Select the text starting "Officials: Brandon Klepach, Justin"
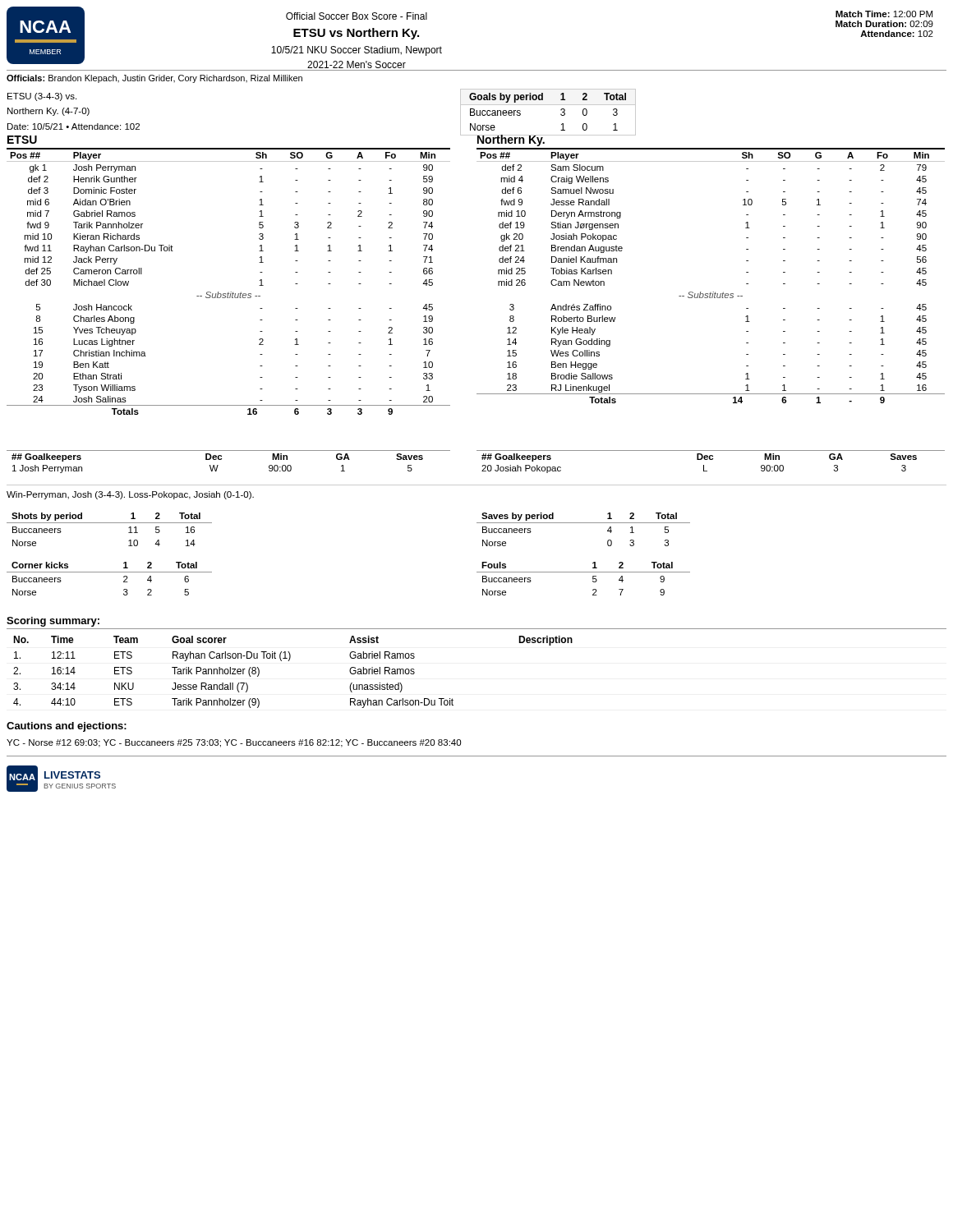The width and height of the screenshot is (953, 1232). [x=155, y=78]
